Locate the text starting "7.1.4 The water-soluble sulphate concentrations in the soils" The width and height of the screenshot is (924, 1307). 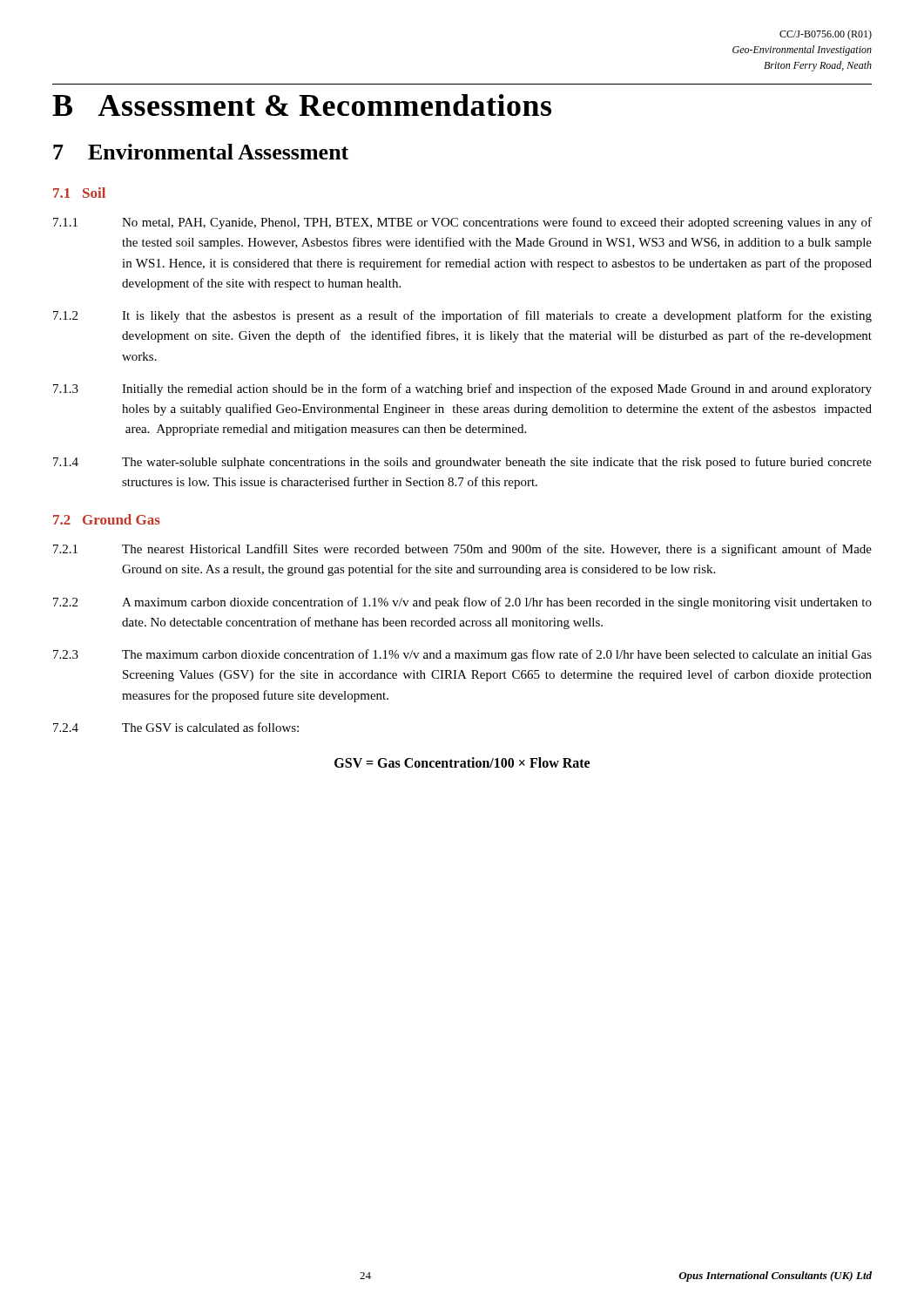tap(462, 472)
